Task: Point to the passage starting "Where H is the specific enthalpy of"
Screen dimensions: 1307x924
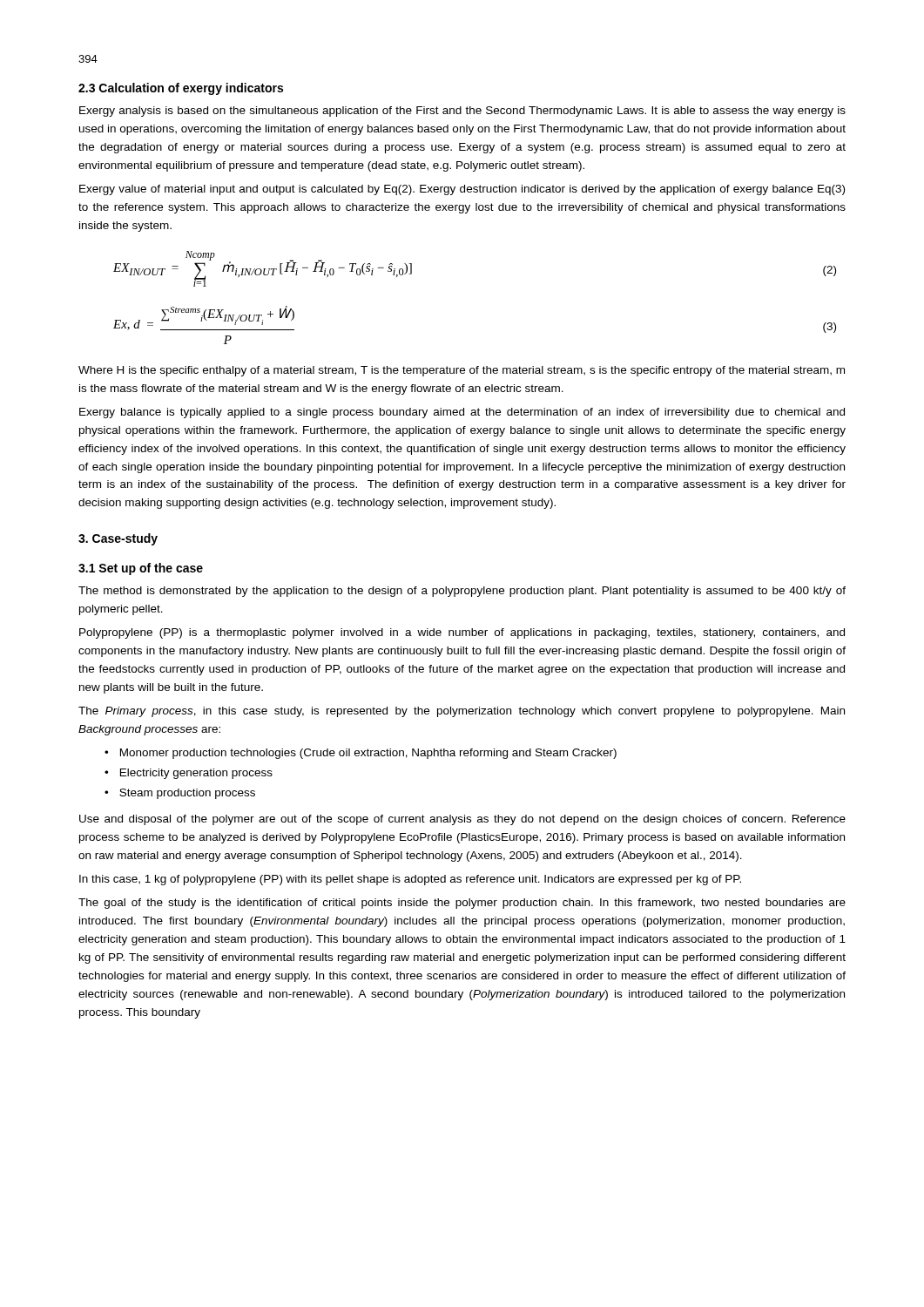Action: (462, 379)
